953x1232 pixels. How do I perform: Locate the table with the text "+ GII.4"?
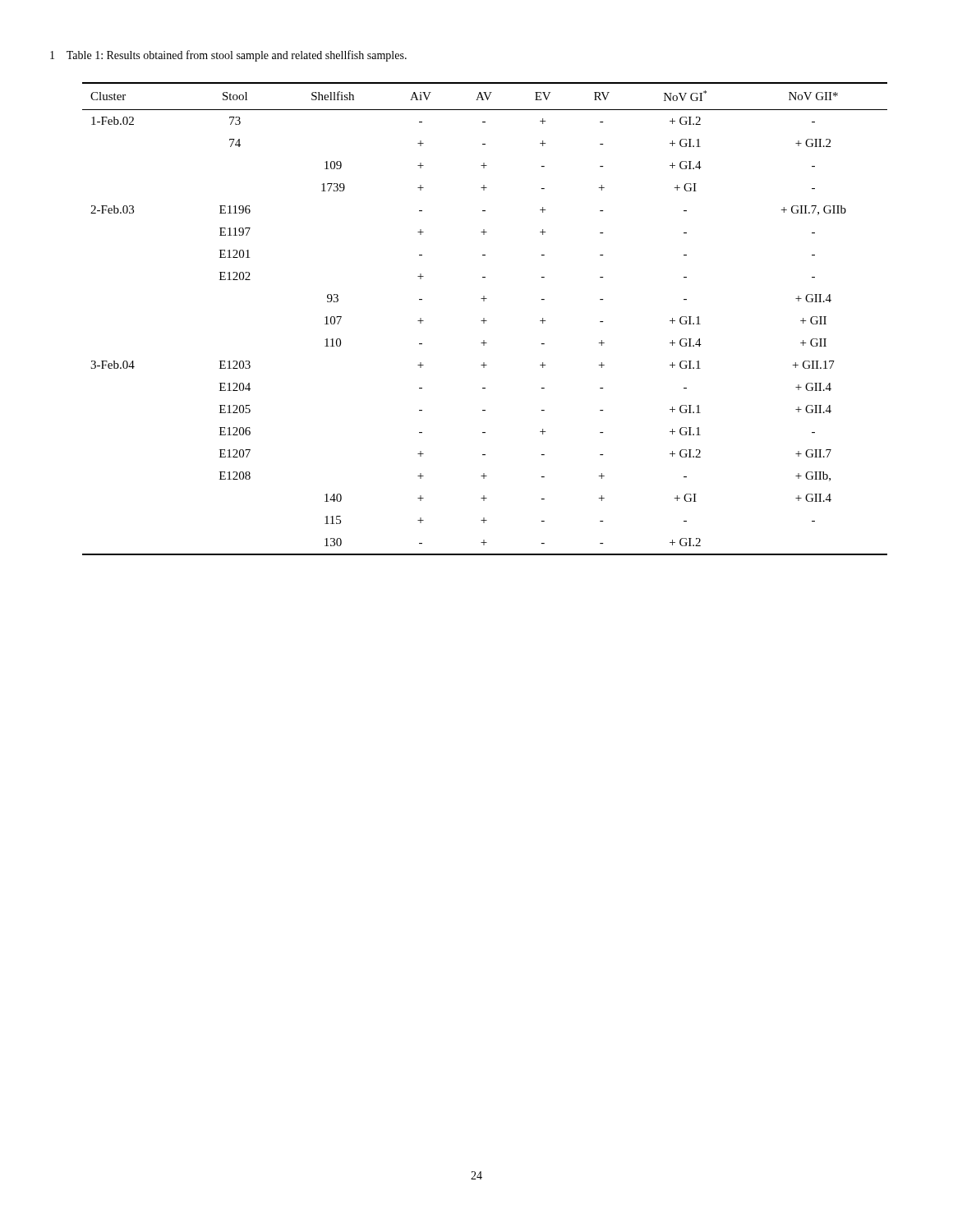tap(485, 319)
